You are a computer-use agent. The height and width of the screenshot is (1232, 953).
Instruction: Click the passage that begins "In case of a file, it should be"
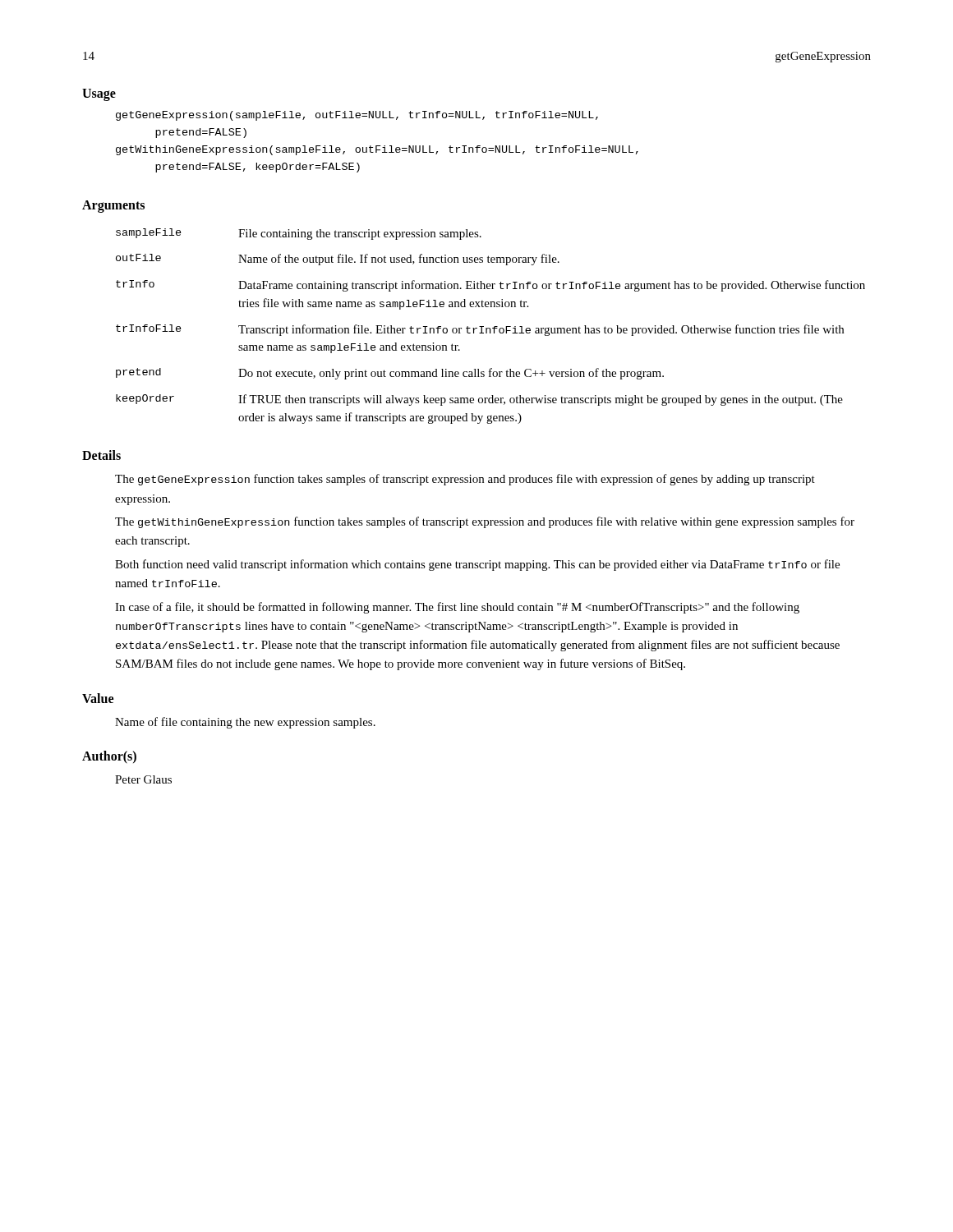[478, 636]
